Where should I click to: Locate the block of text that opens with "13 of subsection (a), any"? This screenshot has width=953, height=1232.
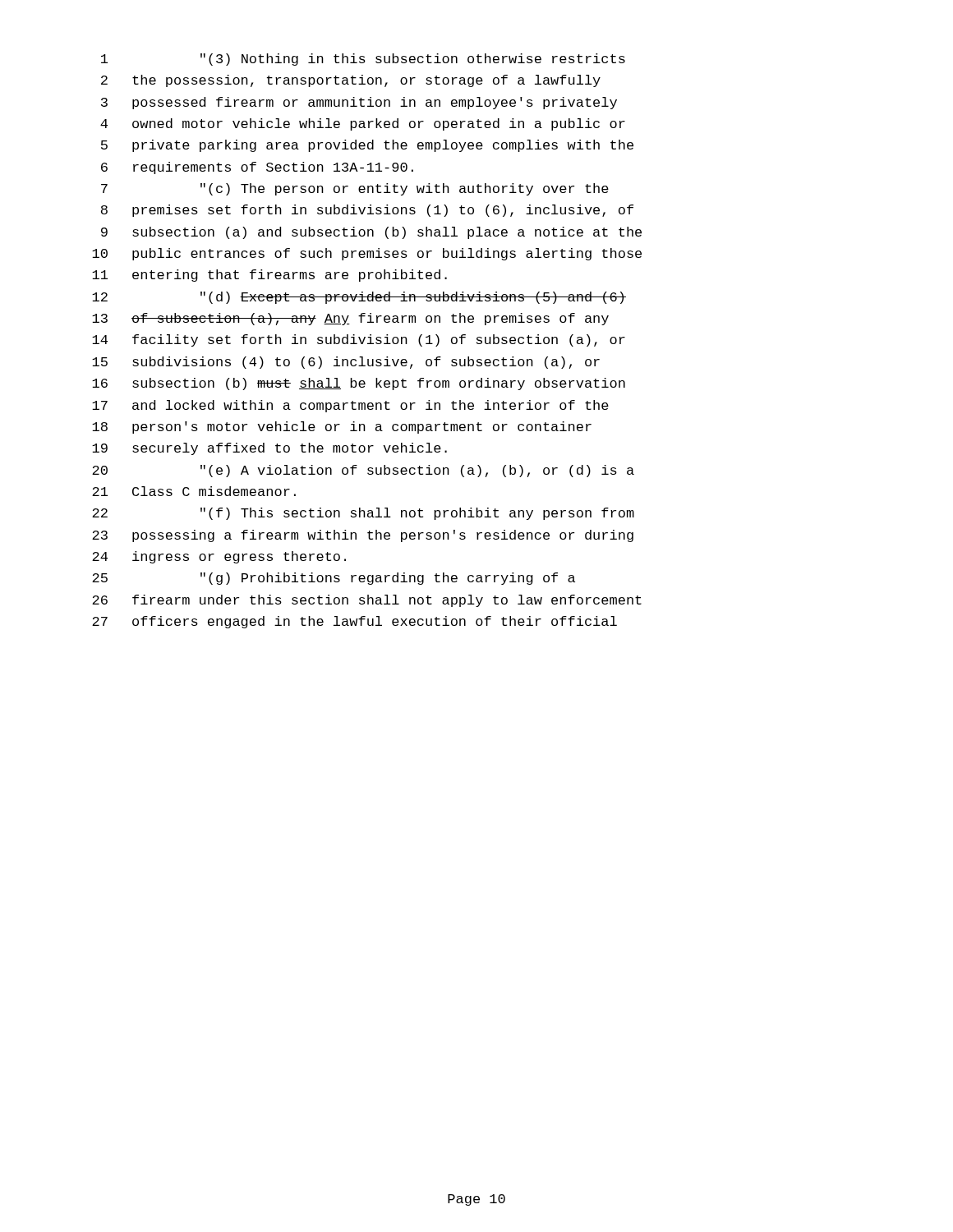(x=476, y=320)
